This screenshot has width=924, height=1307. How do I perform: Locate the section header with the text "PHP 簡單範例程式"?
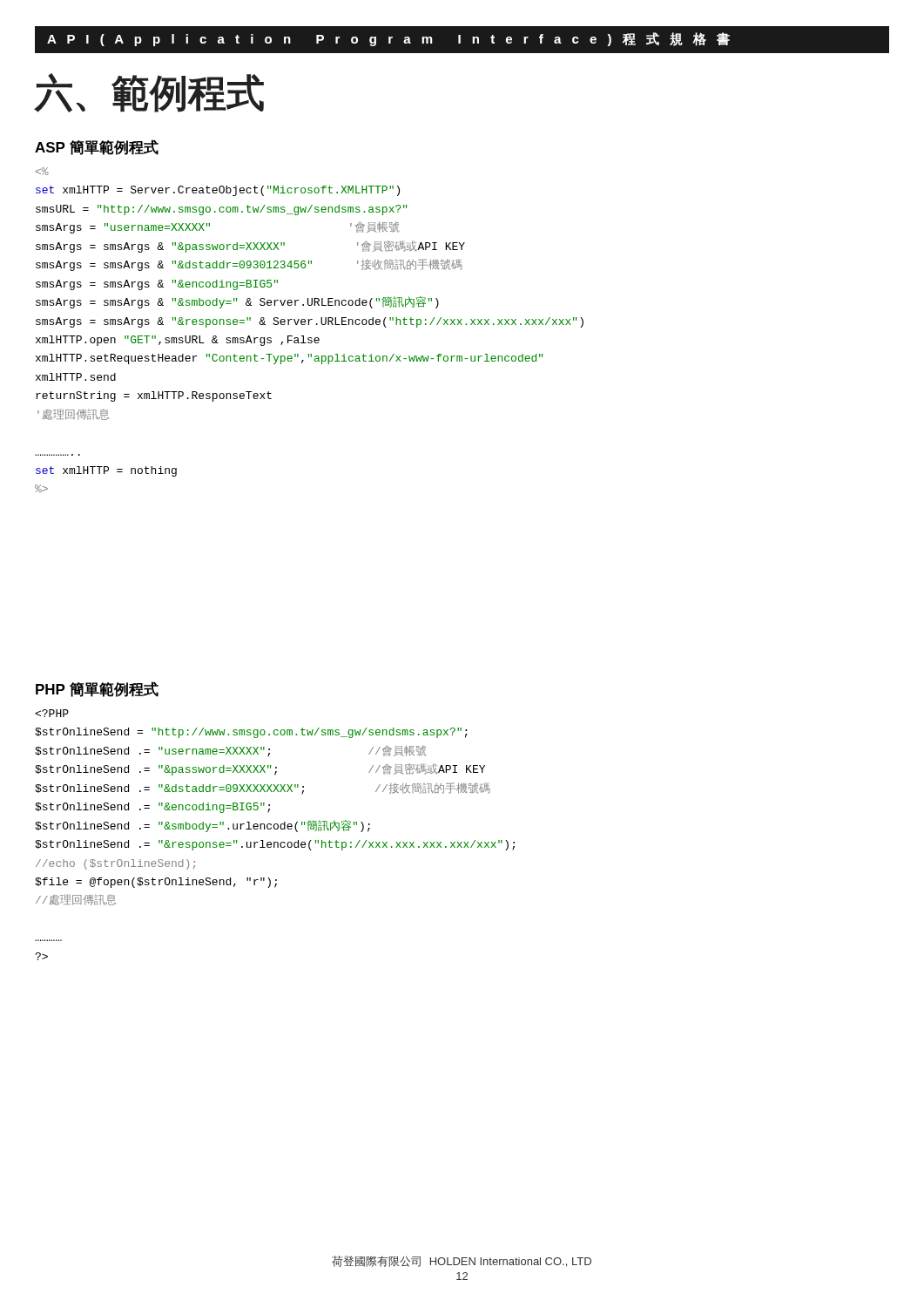point(97,690)
